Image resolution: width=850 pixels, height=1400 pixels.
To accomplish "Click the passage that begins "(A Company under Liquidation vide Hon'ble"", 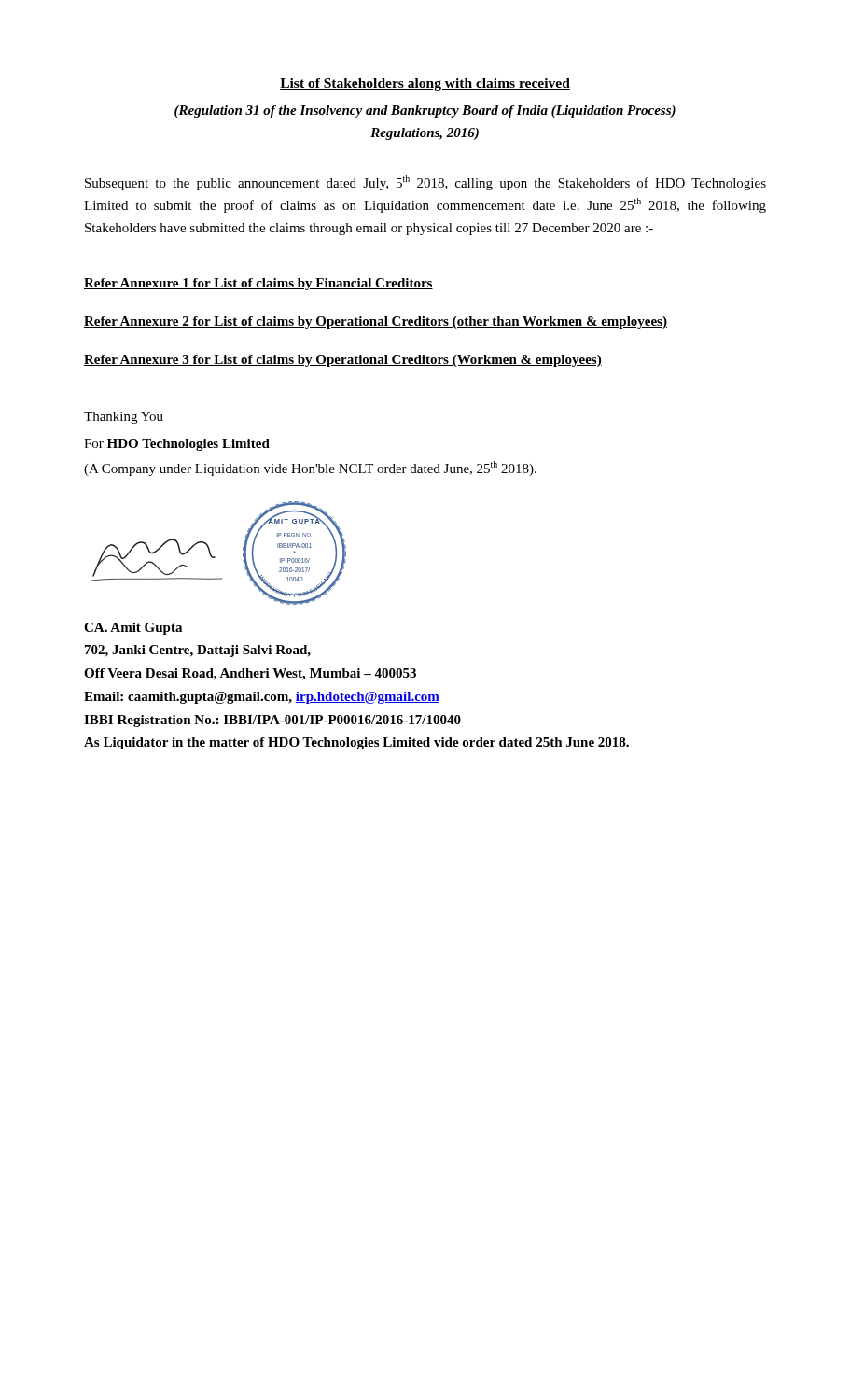I will tap(311, 467).
